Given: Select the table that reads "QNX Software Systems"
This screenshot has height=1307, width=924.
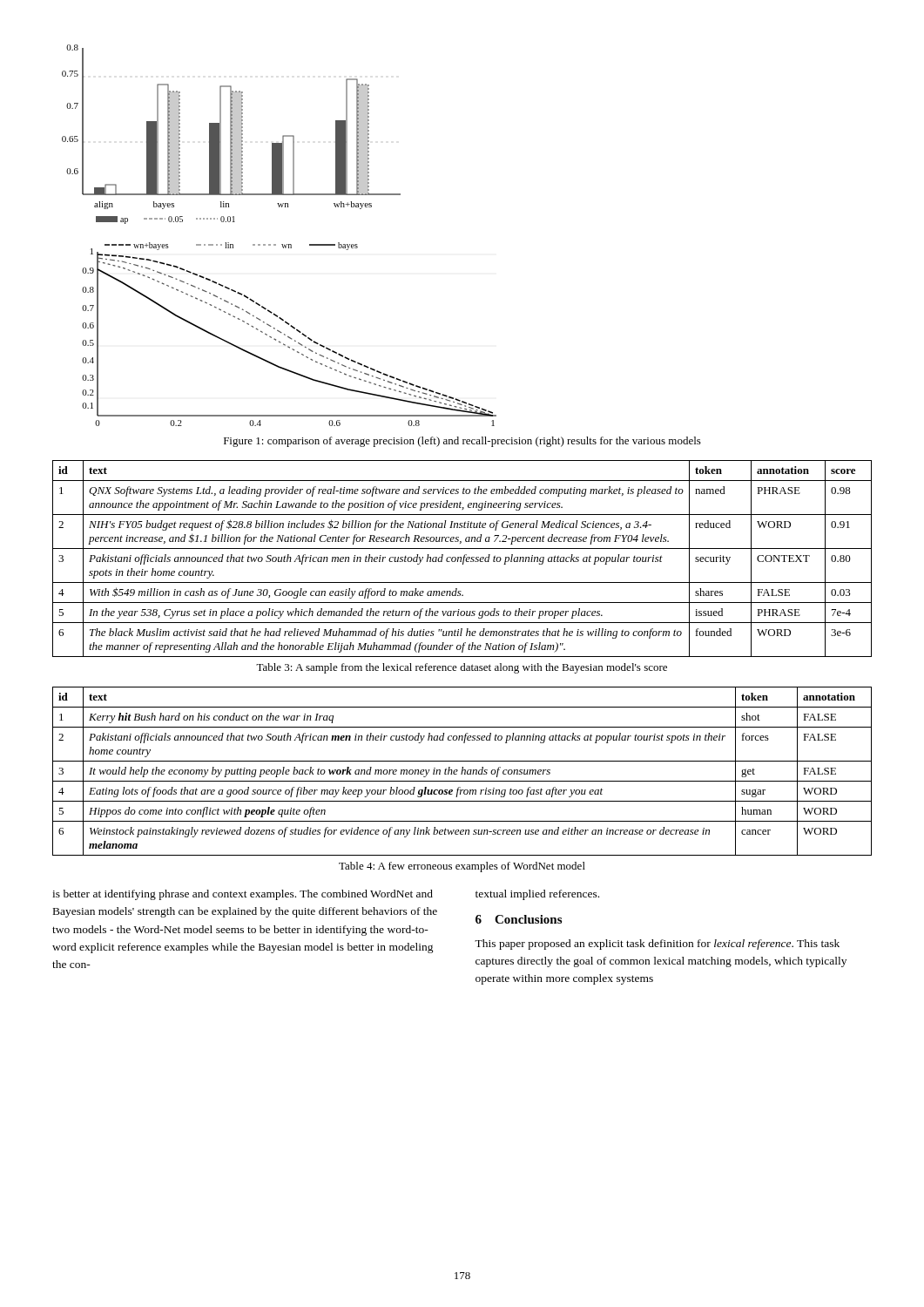Looking at the screenshot, I should pos(462,559).
